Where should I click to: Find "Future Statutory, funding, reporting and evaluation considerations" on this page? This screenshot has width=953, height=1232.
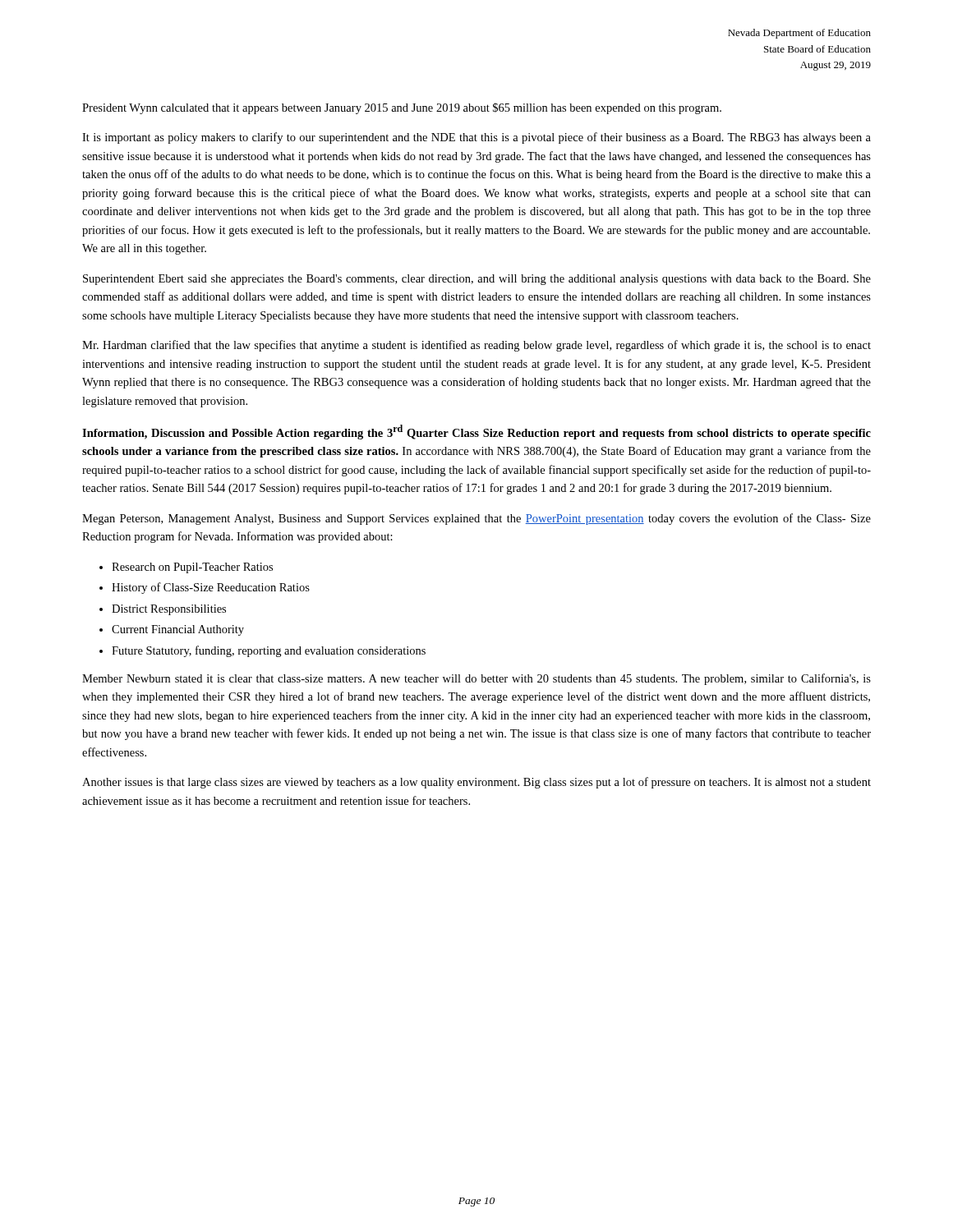tap(269, 650)
